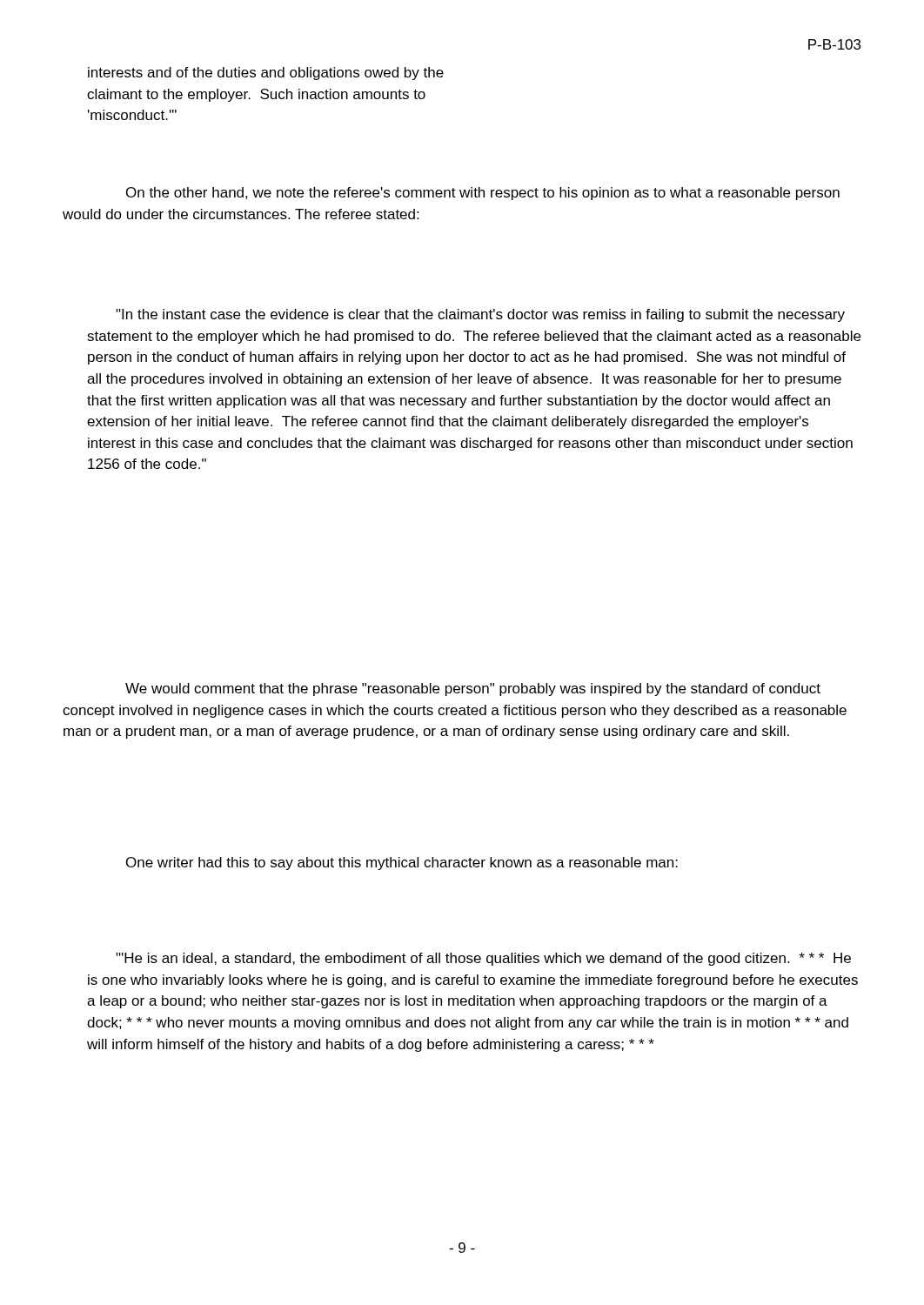
Task: Locate the text block that reads ""'He is an"
Action: [x=474, y=1002]
